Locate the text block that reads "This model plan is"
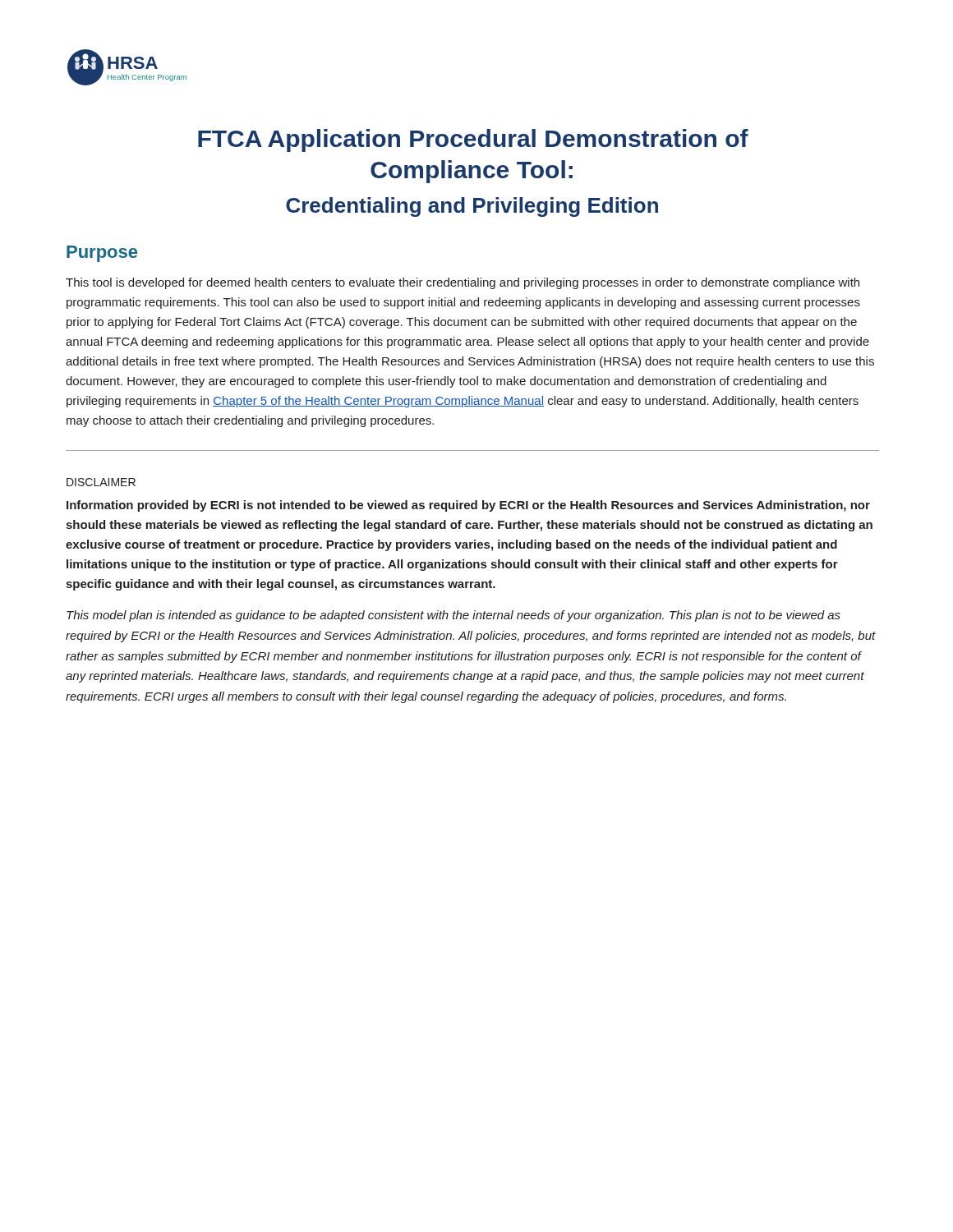 470,655
